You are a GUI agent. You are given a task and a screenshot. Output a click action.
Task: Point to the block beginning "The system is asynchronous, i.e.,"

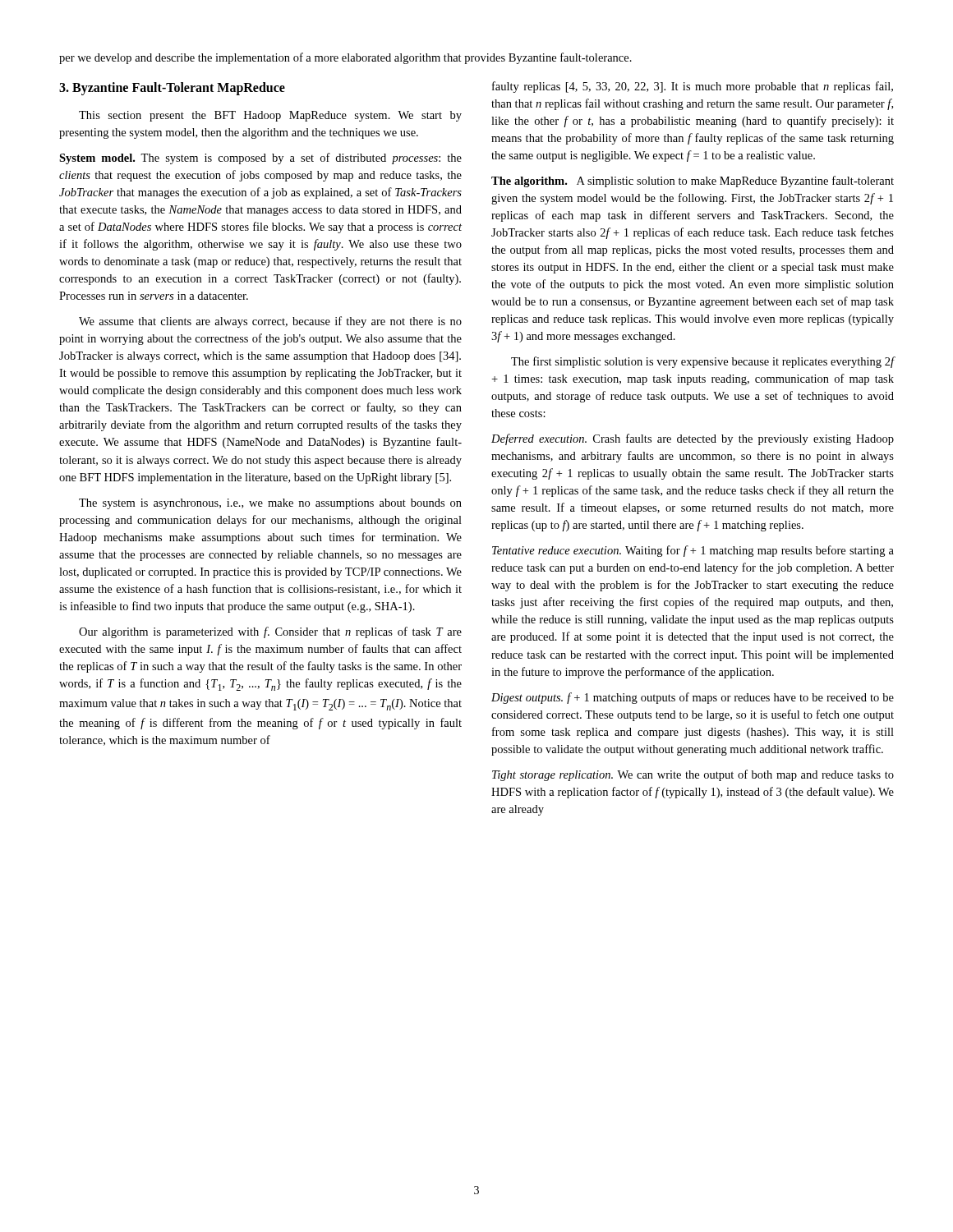[260, 554]
